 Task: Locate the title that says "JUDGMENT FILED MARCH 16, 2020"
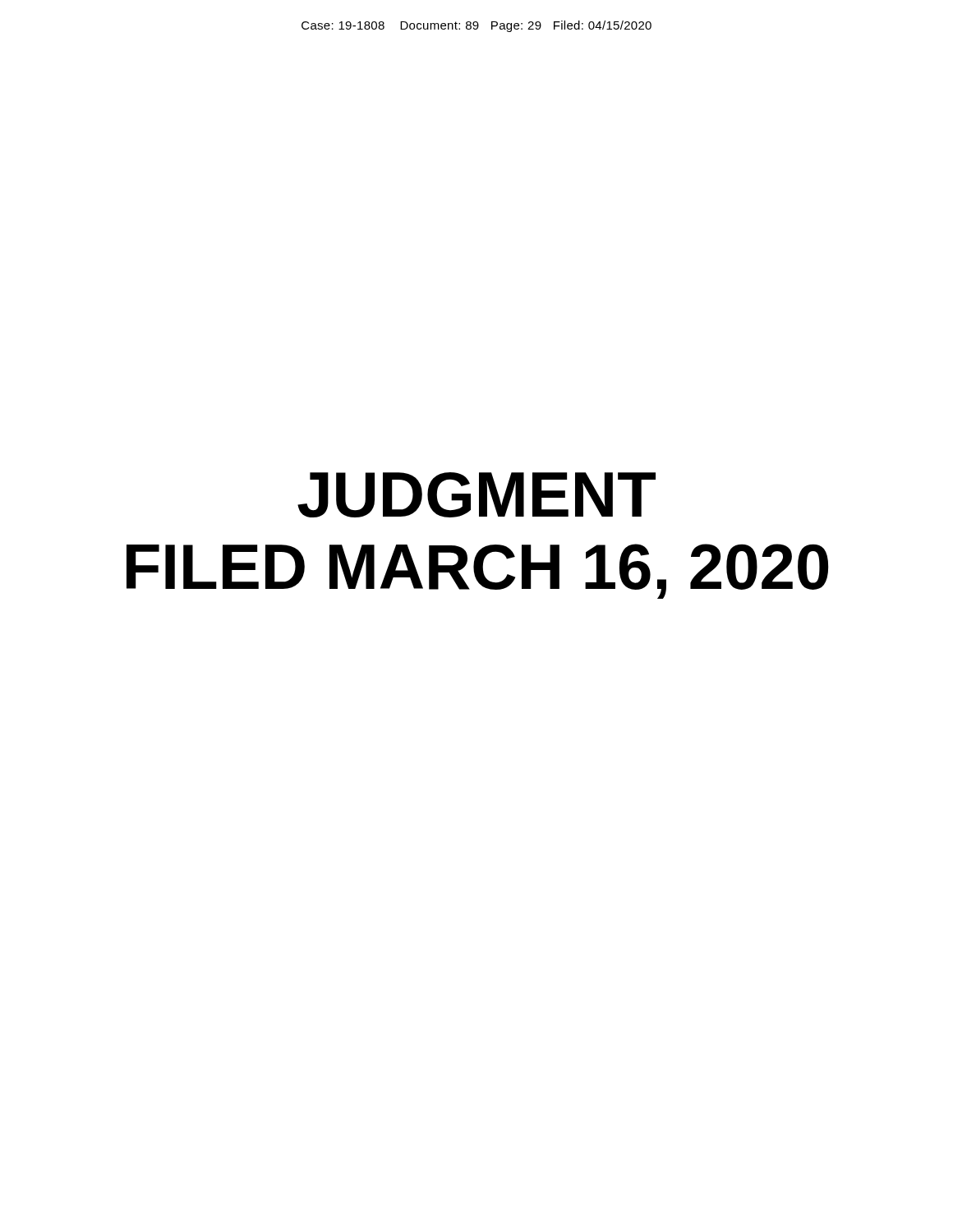pos(476,532)
